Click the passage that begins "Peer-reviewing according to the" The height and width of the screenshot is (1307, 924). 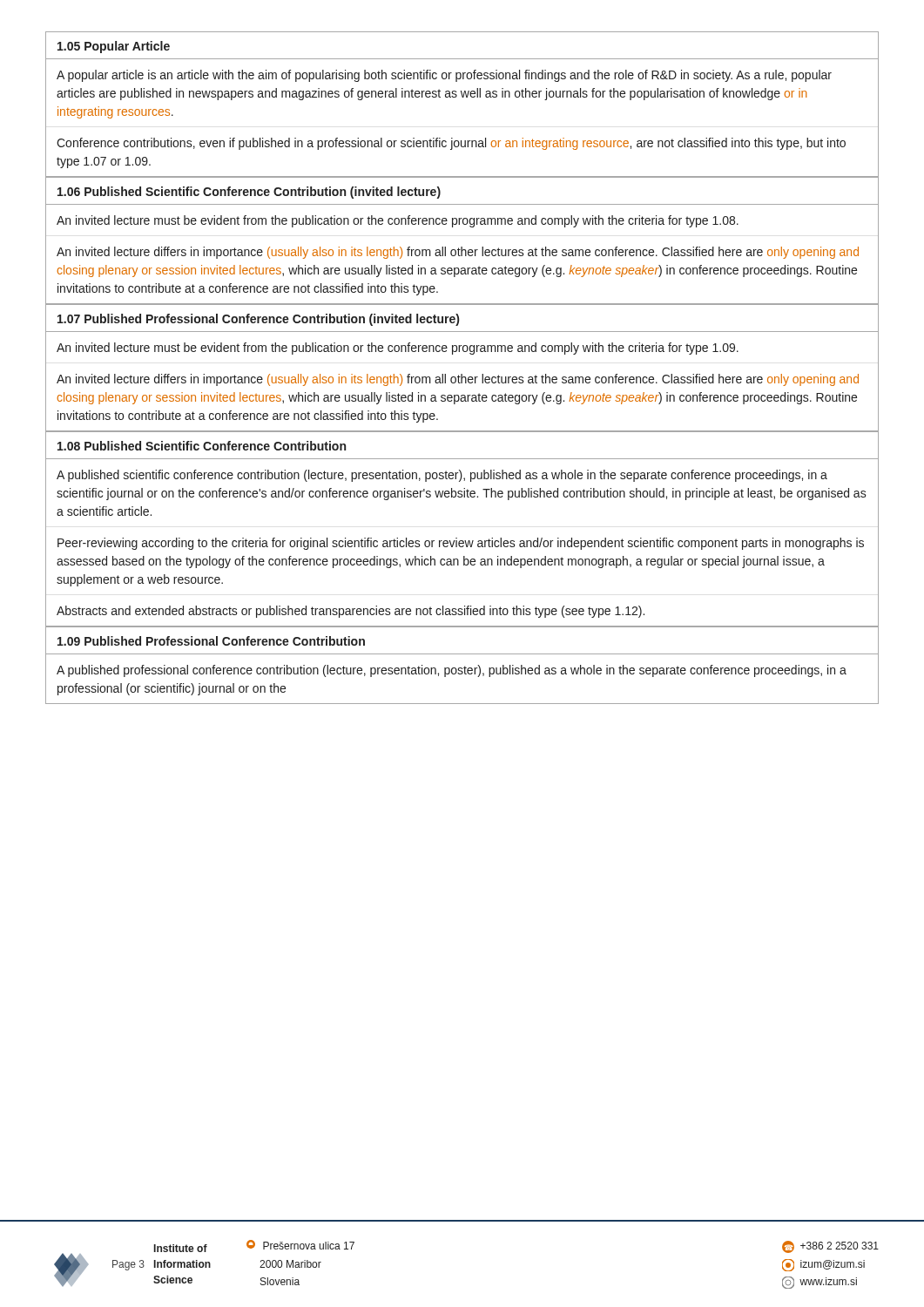pos(462,562)
